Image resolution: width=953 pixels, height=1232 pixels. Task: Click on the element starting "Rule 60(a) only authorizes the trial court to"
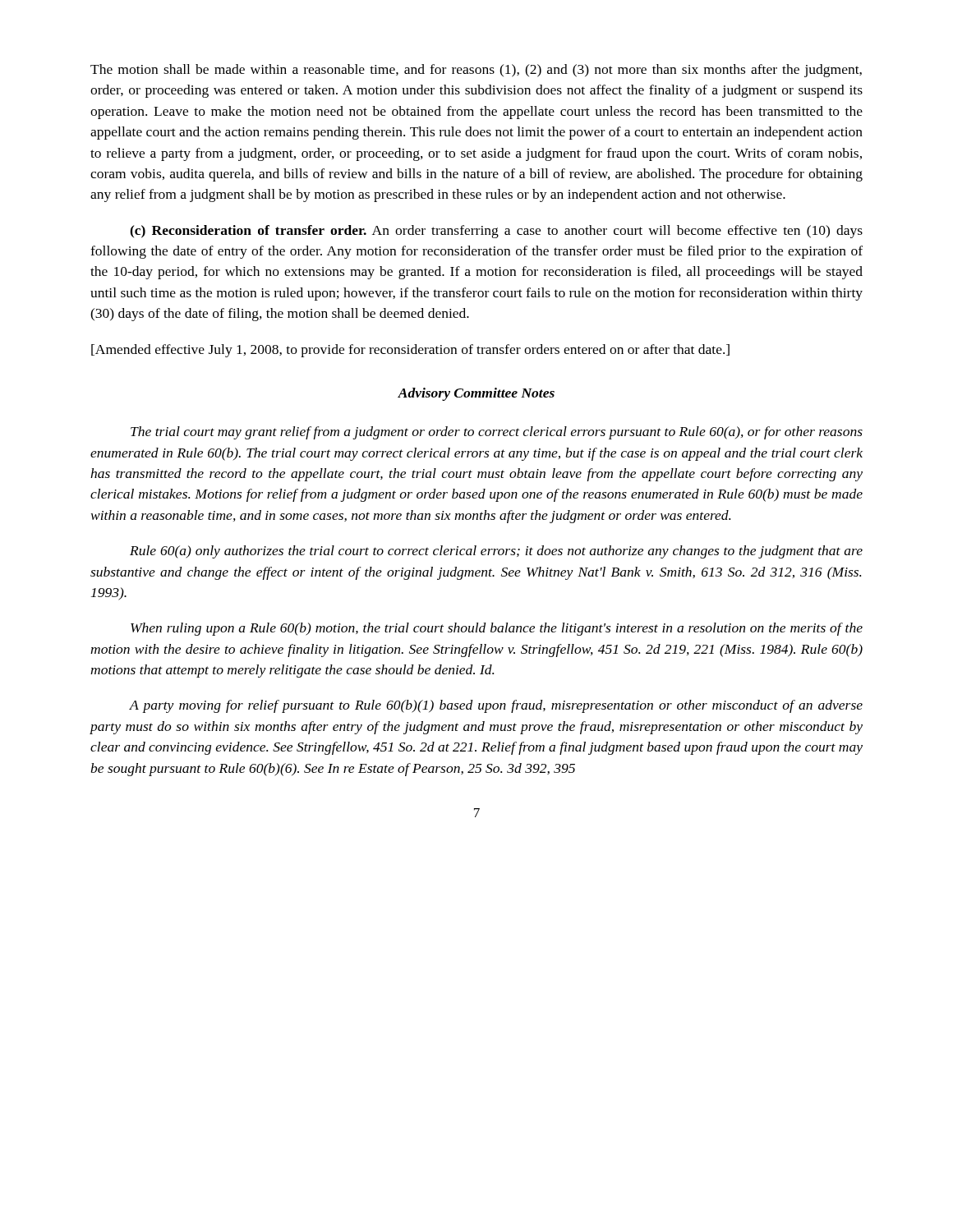click(476, 572)
